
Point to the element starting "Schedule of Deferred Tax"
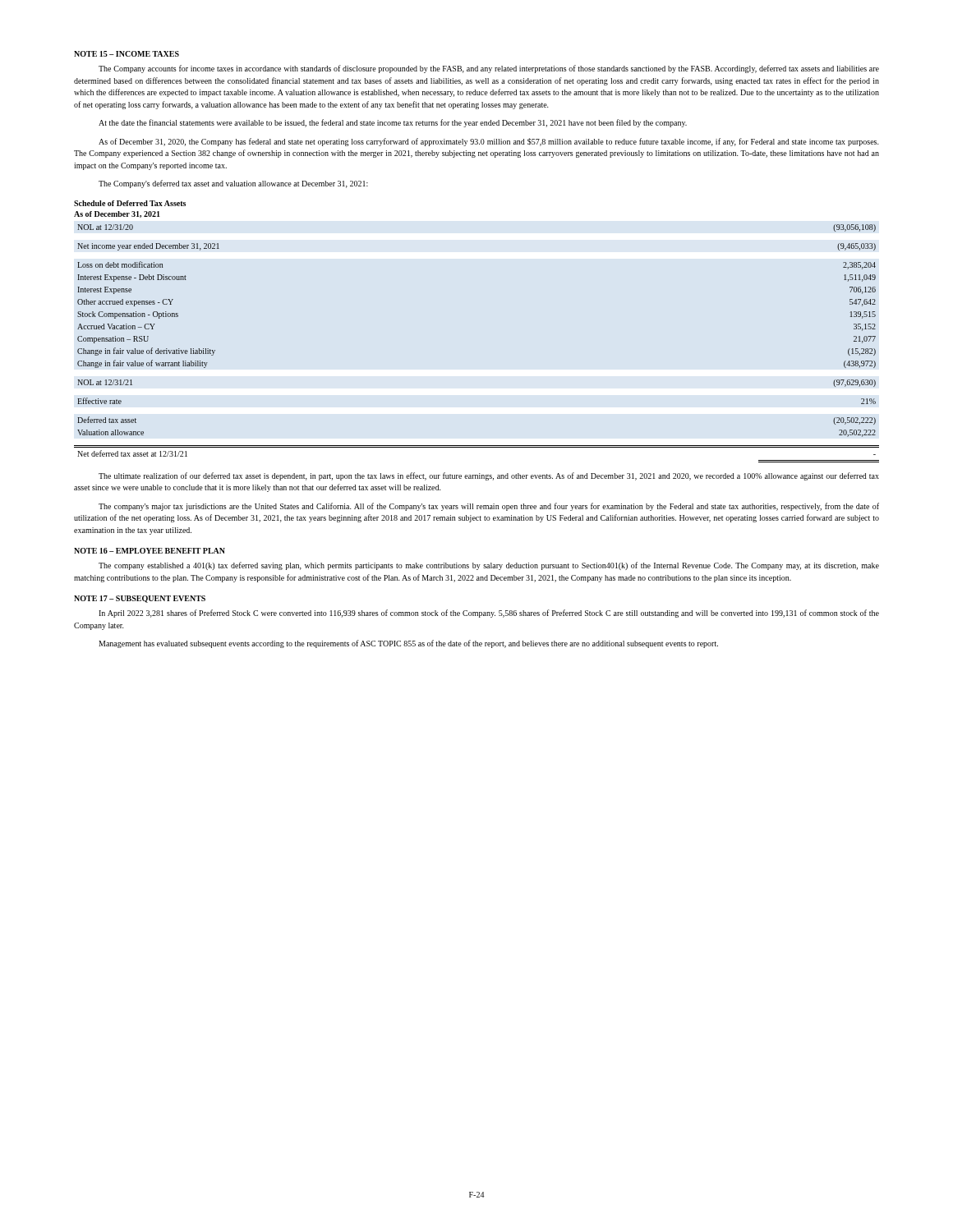coord(130,203)
